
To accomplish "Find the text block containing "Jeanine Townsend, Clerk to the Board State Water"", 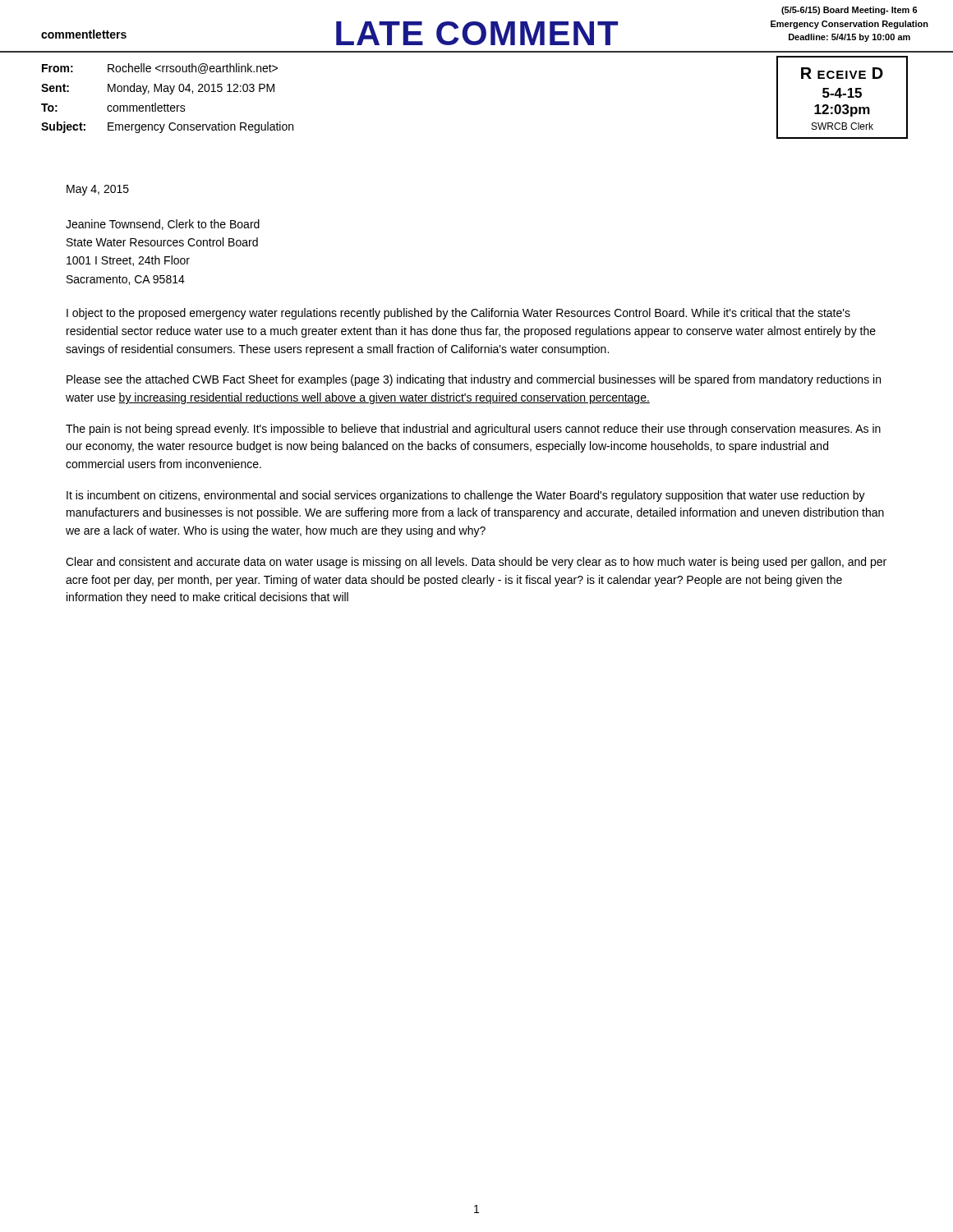I will [163, 252].
